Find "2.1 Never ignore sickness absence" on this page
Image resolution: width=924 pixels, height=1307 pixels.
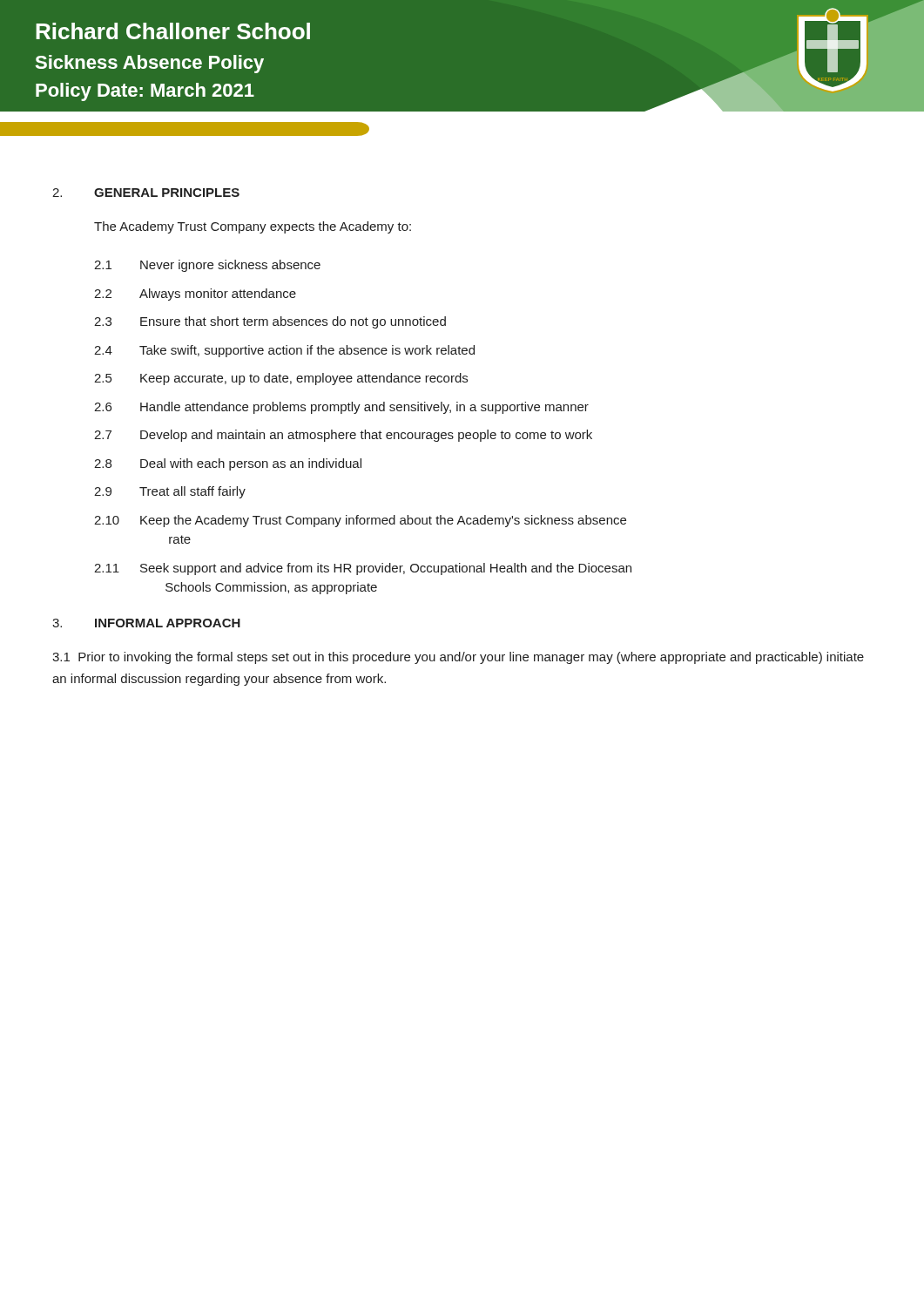click(x=207, y=265)
